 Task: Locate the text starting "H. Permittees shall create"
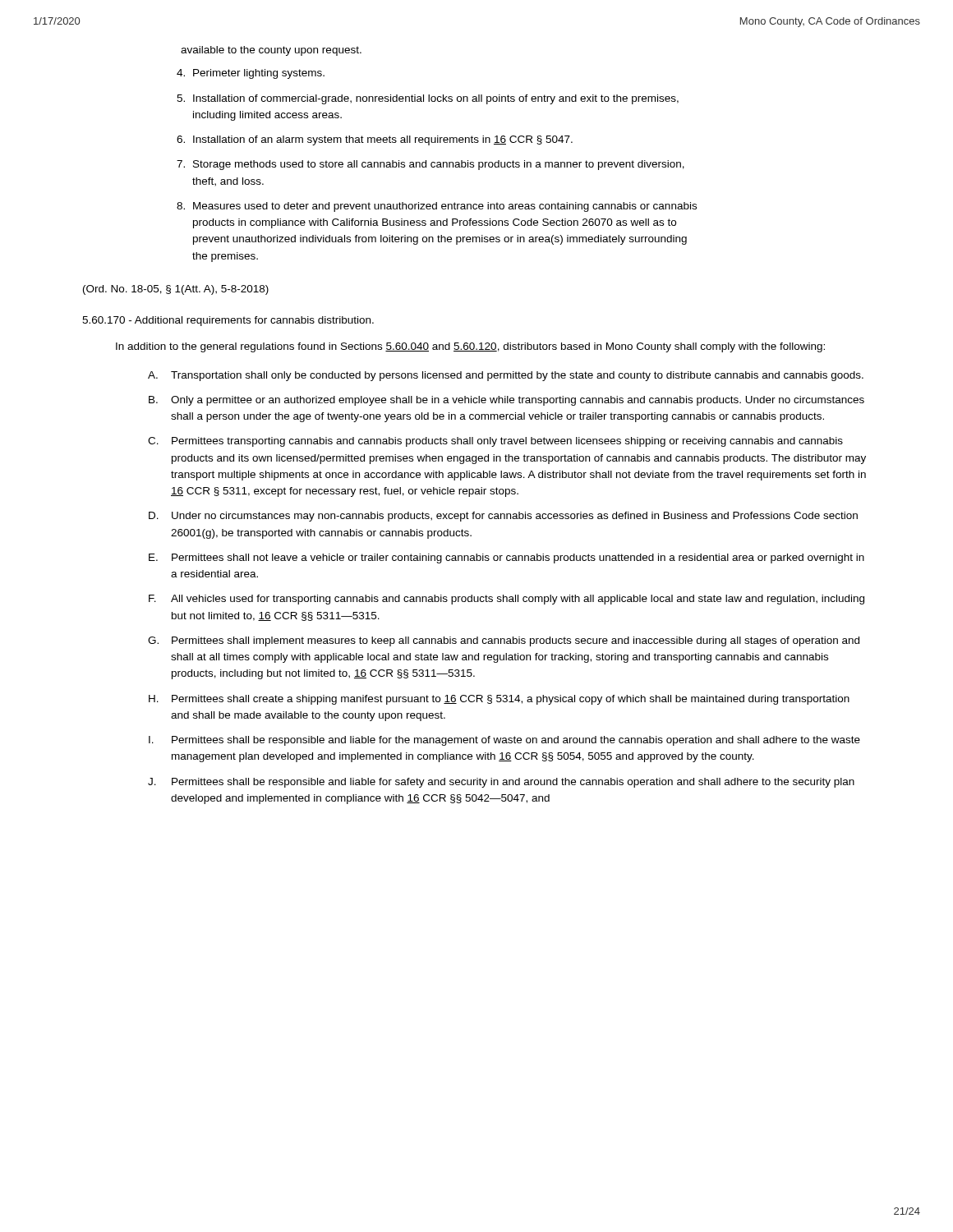tap(509, 707)
